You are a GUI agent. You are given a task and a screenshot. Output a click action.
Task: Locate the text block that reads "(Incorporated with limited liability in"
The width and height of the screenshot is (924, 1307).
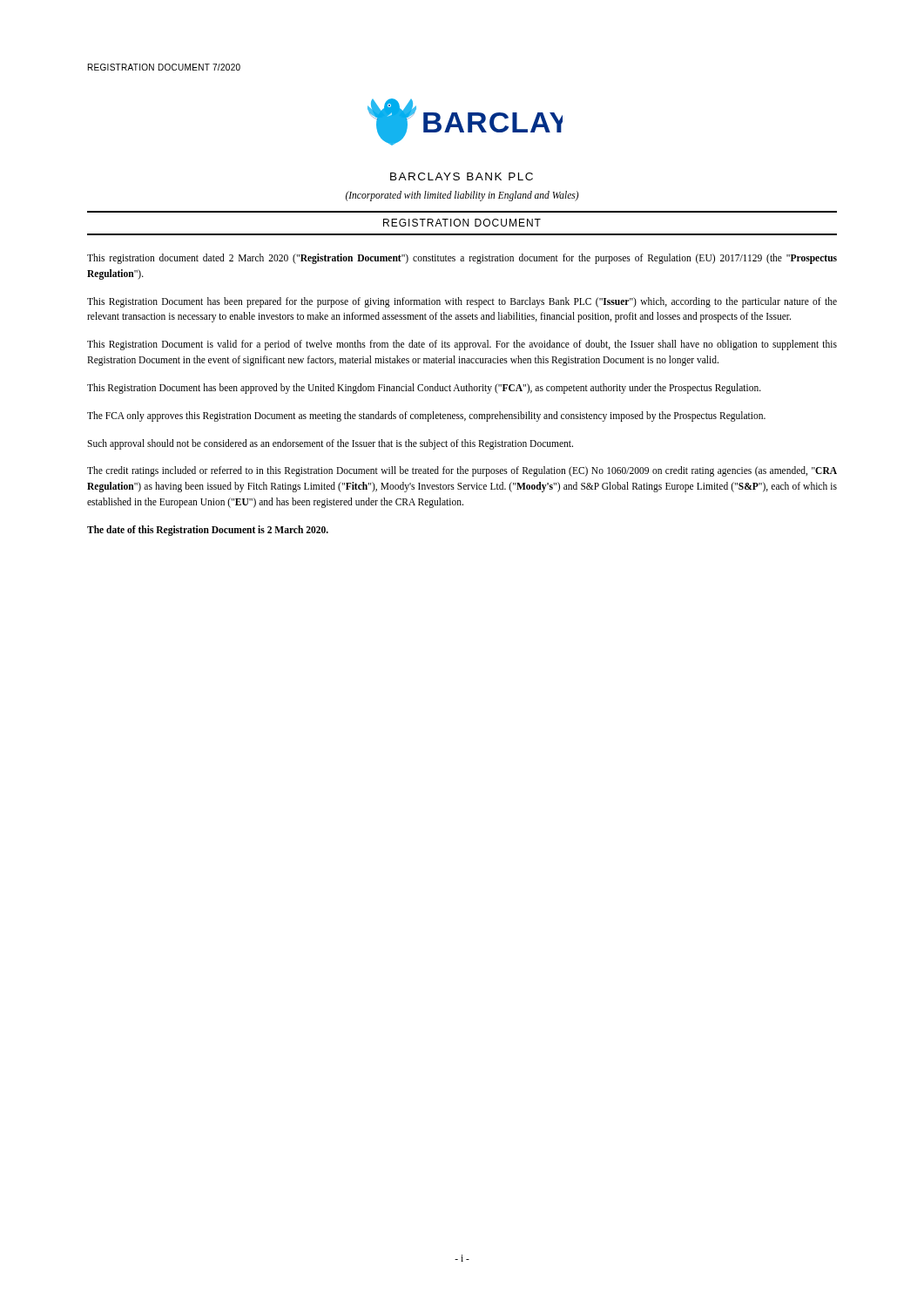(x=462, y=195)
